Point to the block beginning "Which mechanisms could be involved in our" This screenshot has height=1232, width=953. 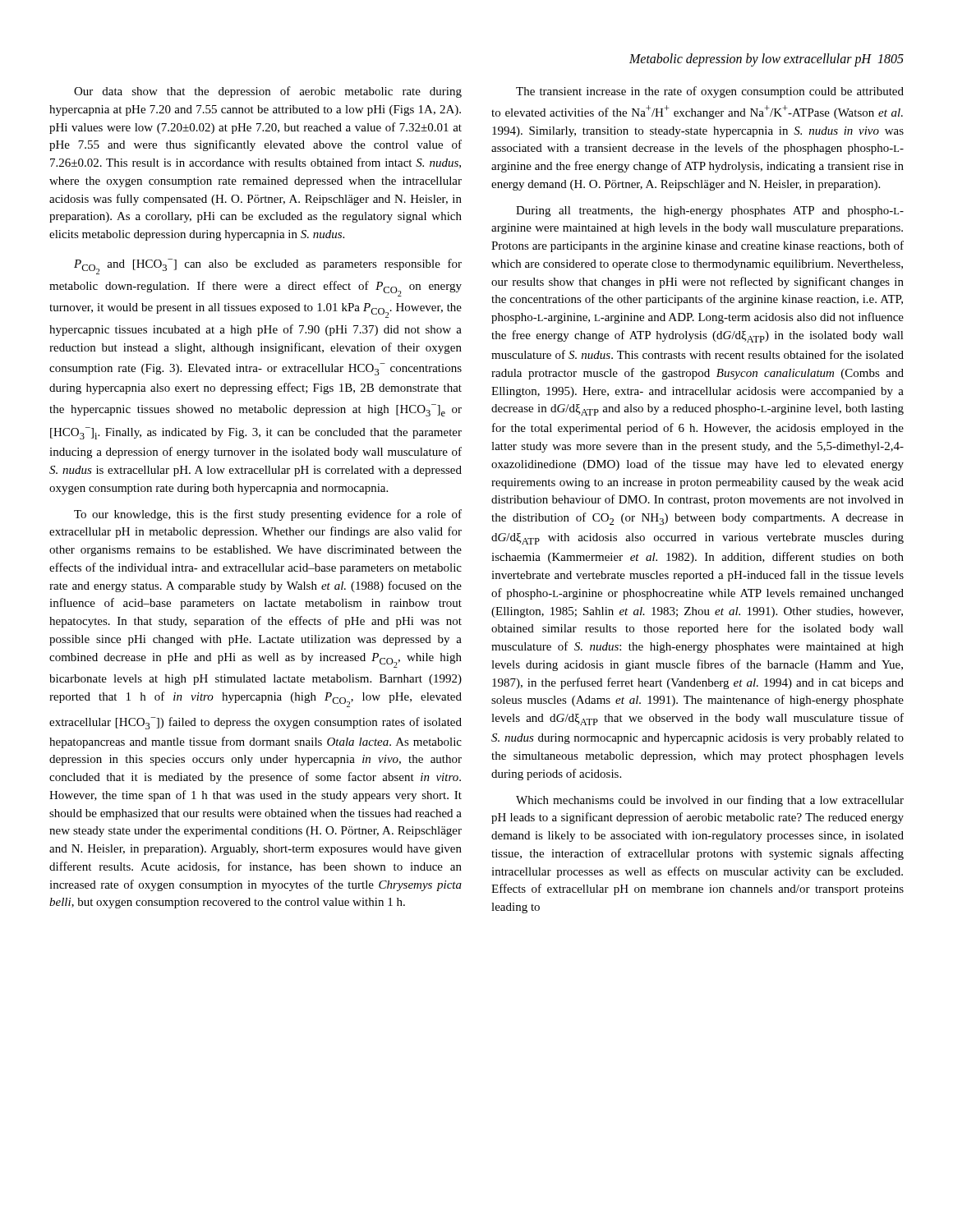(x=698, y=854)
